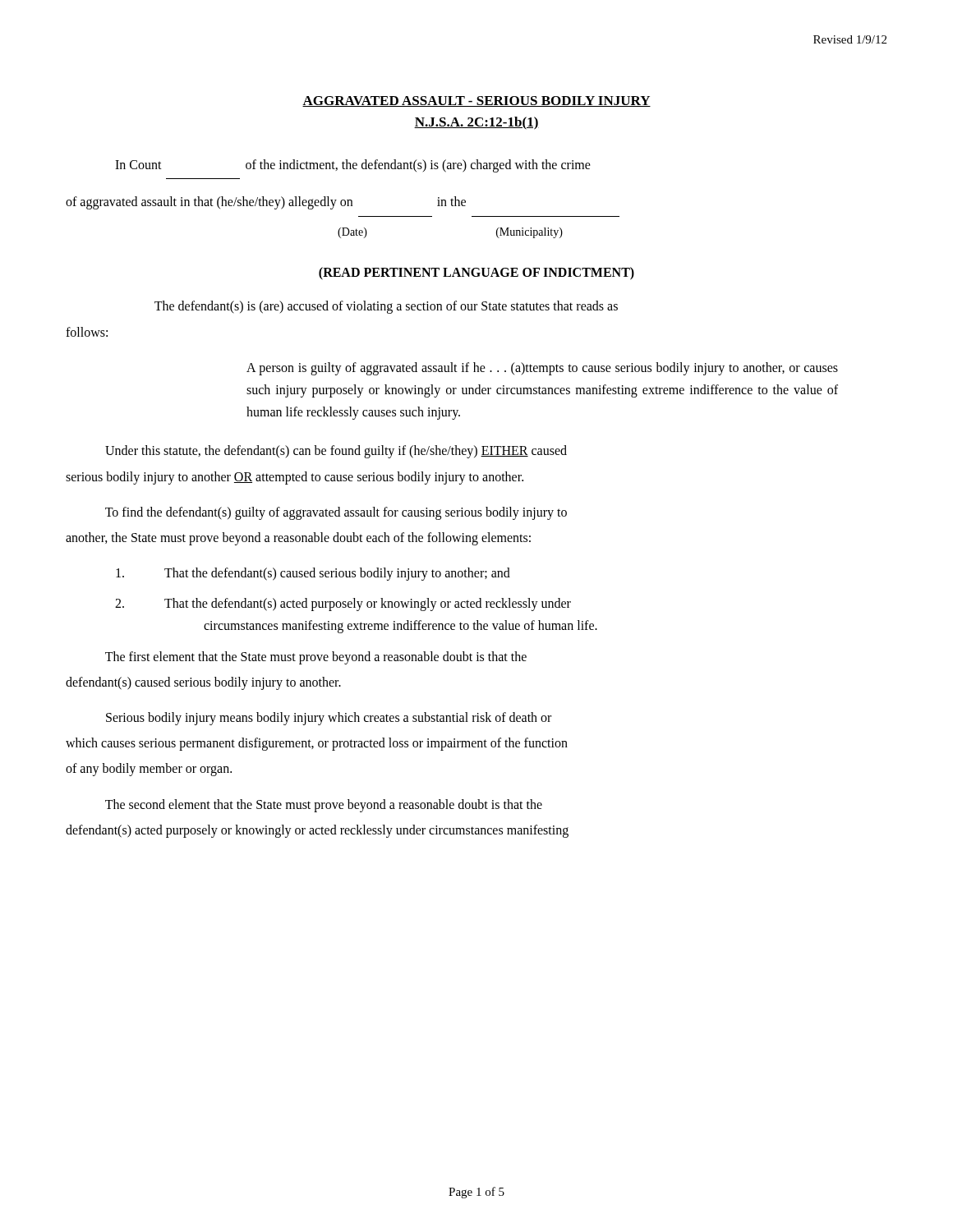Image resolution: width=953 pixels, height=1232 pixels.
Task: Click the passage that begins "of aggravated assault in that (he/she/they) allegedly"
Action: 342,213
